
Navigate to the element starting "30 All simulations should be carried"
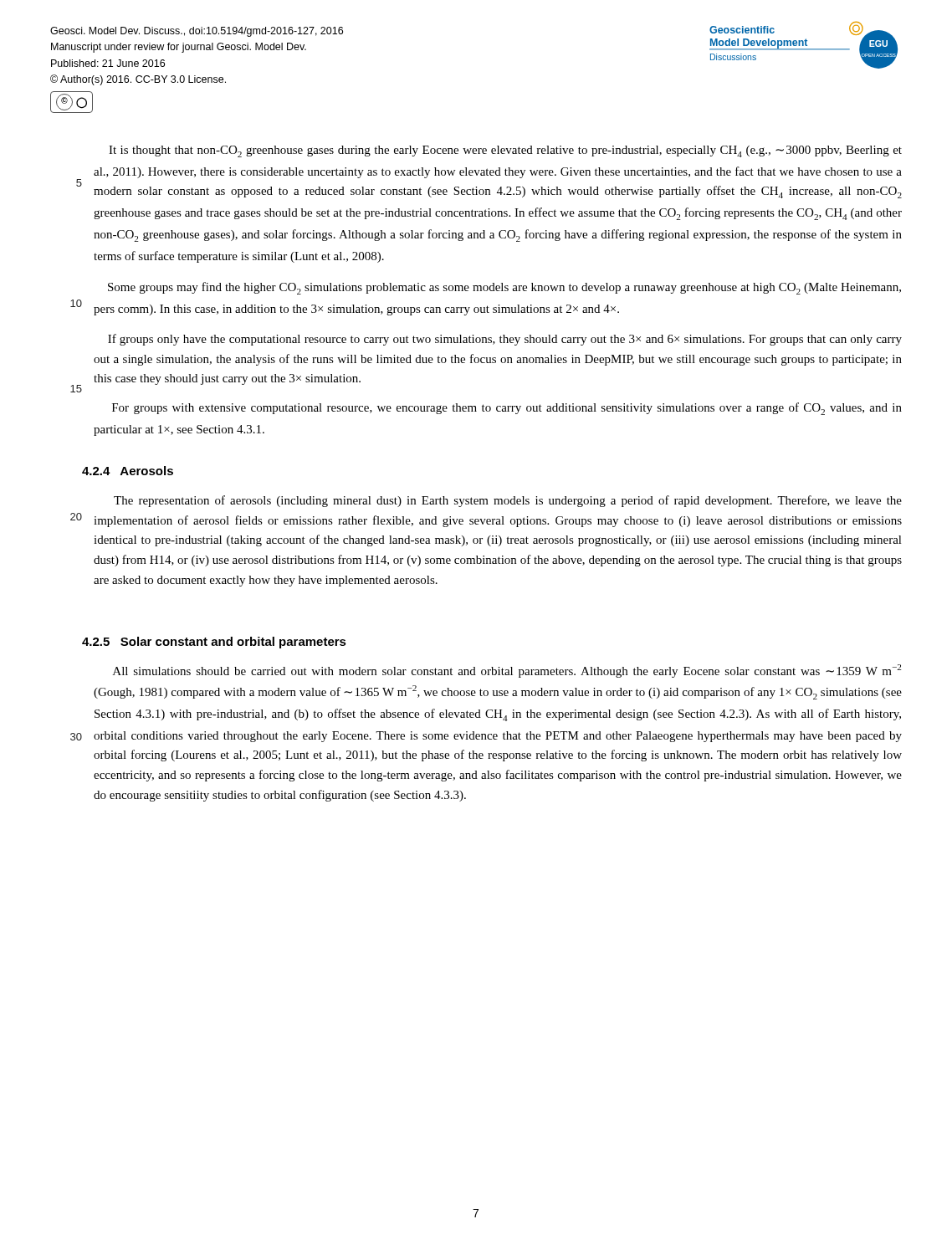476,737
